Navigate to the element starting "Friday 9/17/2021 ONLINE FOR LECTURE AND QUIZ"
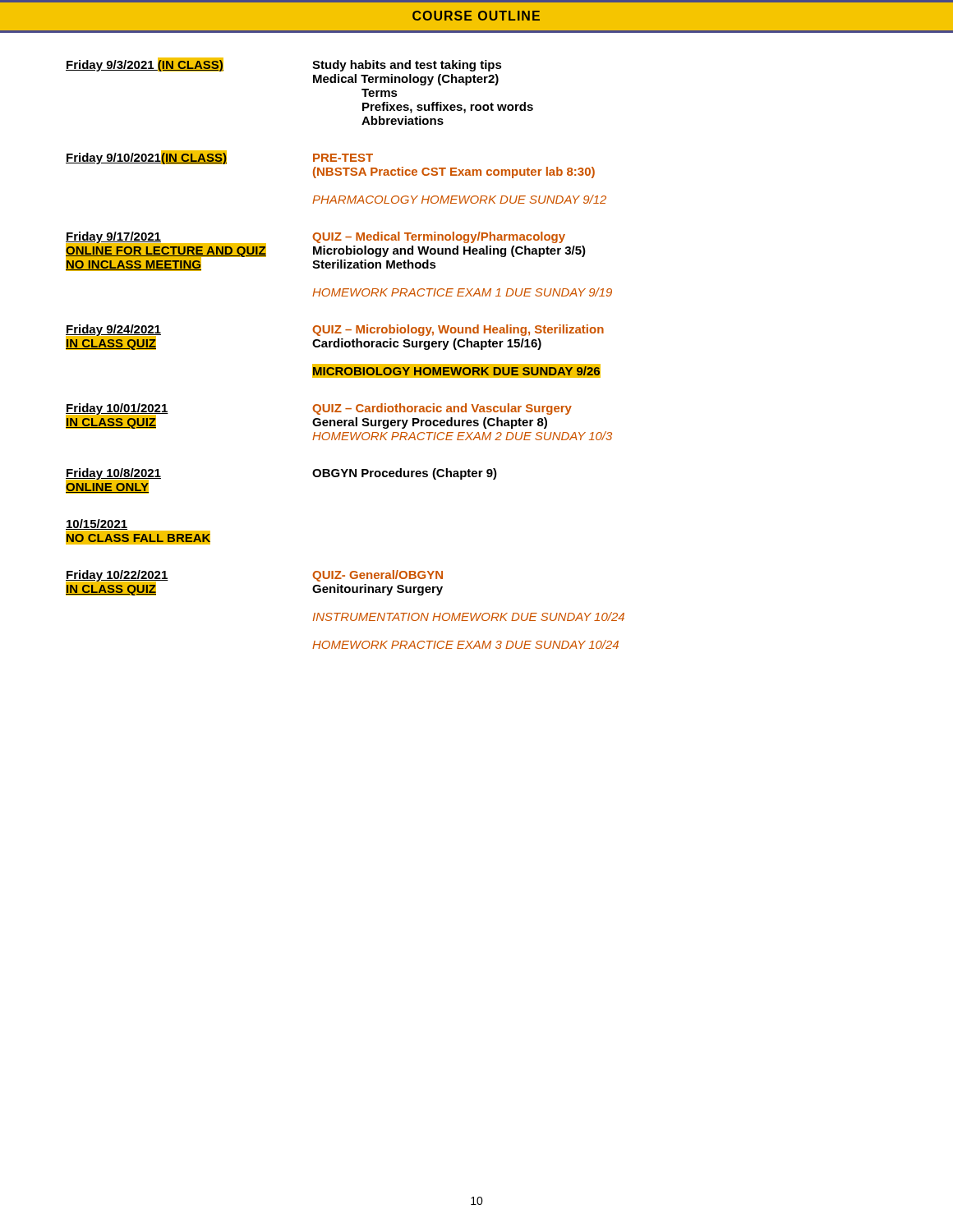 point(476,264)
